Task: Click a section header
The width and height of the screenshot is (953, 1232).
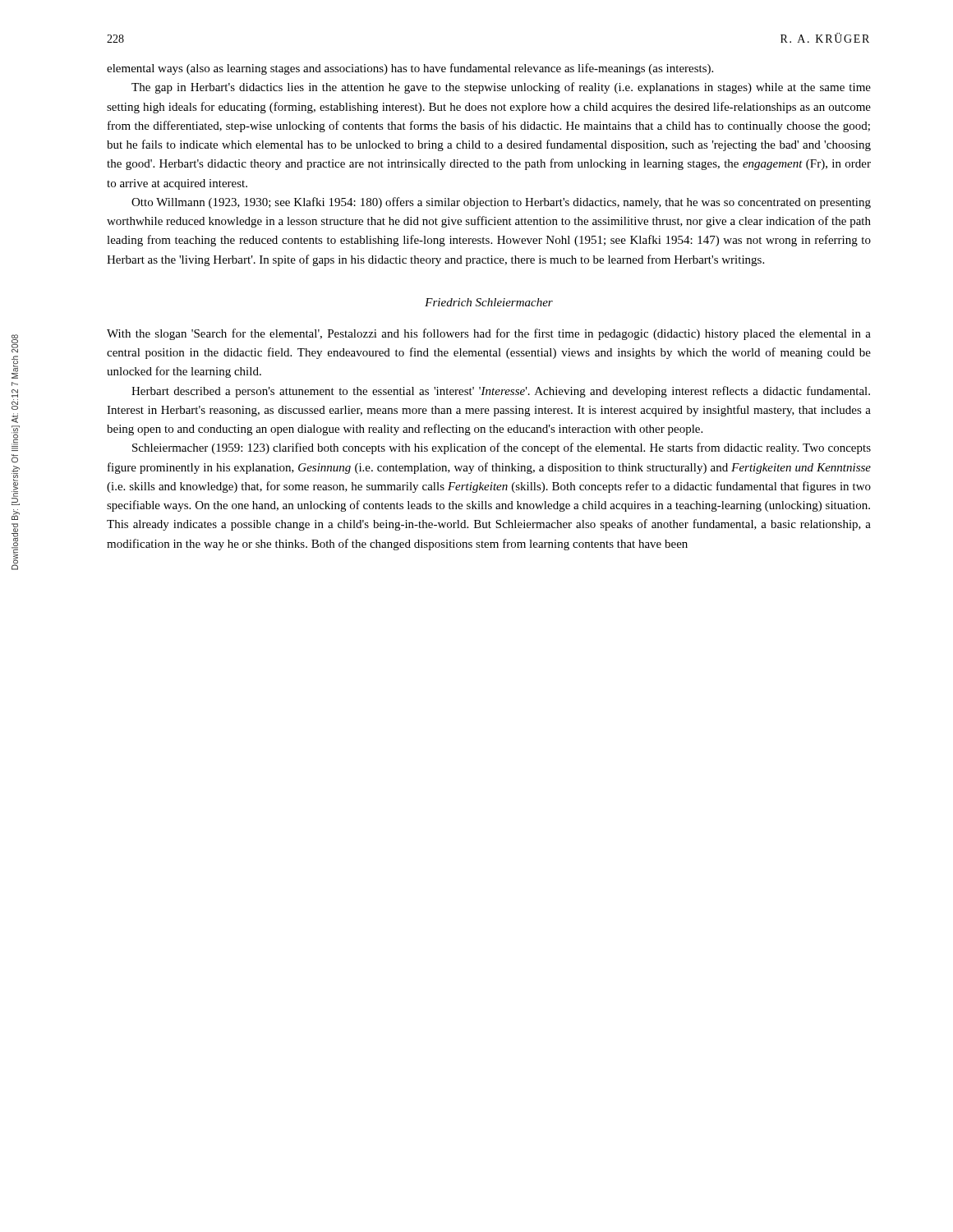Action: pos(489,302)
